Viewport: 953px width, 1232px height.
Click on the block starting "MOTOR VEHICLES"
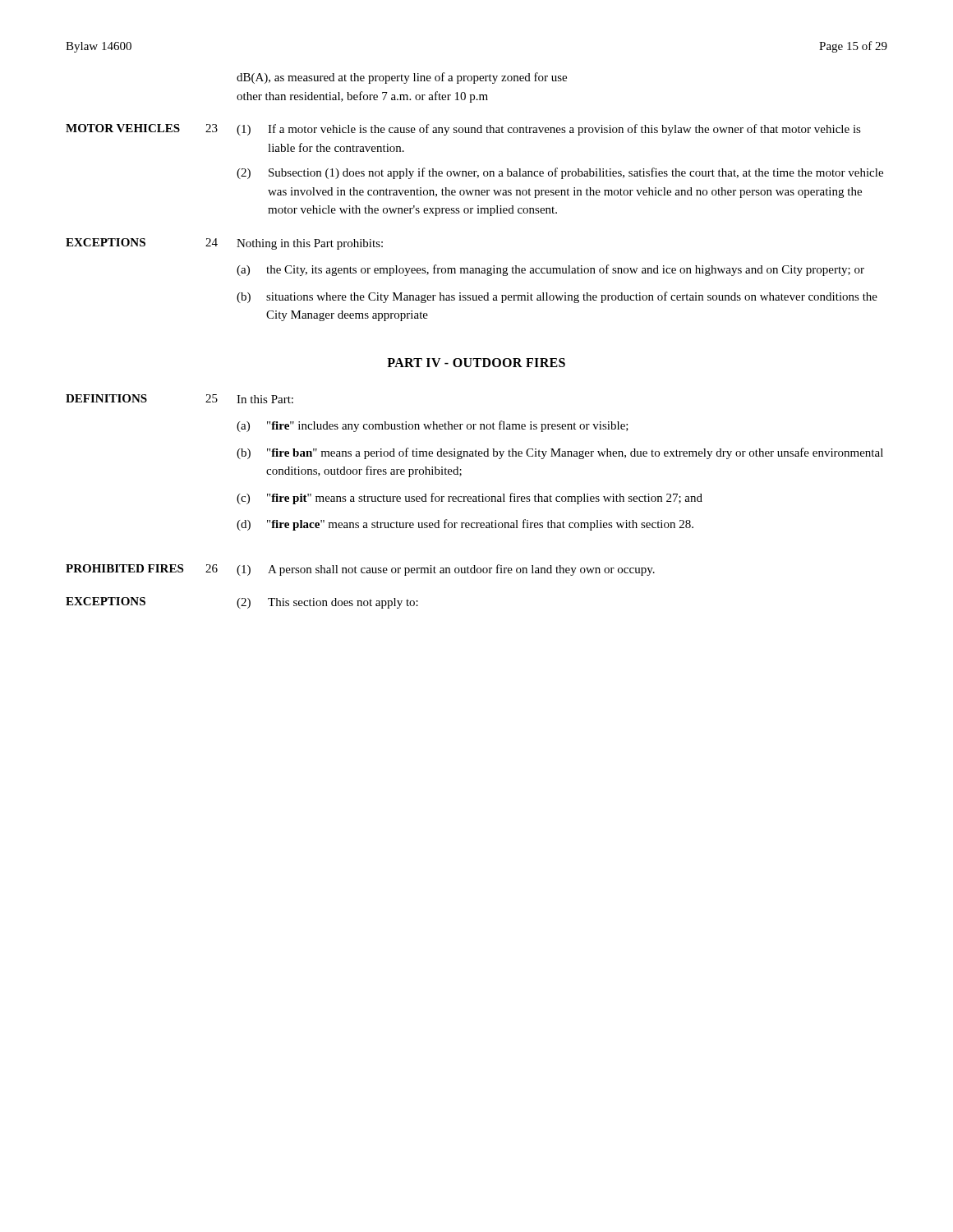point(123,128)
